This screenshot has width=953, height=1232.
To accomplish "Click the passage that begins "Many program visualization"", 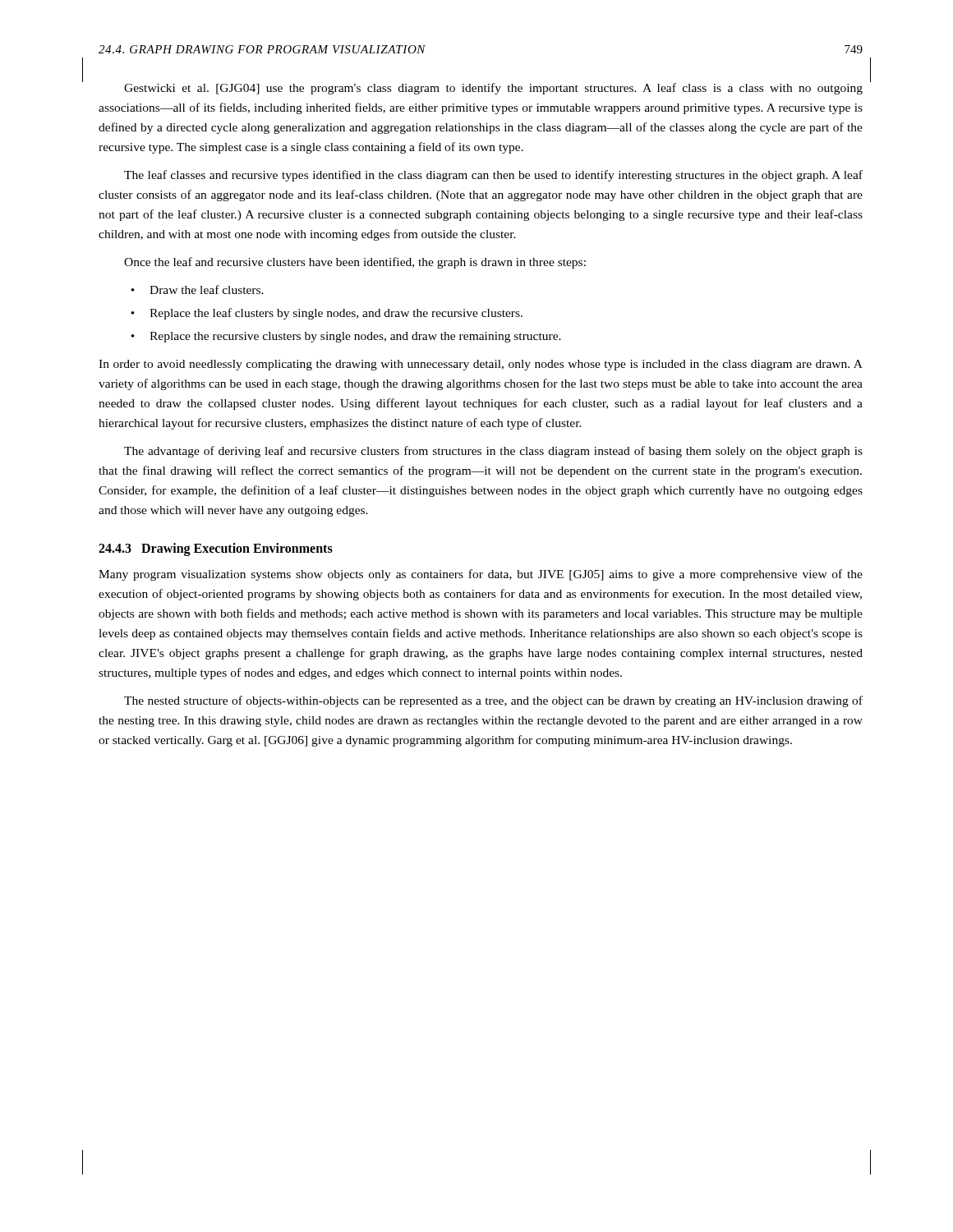I will point(481,624).
